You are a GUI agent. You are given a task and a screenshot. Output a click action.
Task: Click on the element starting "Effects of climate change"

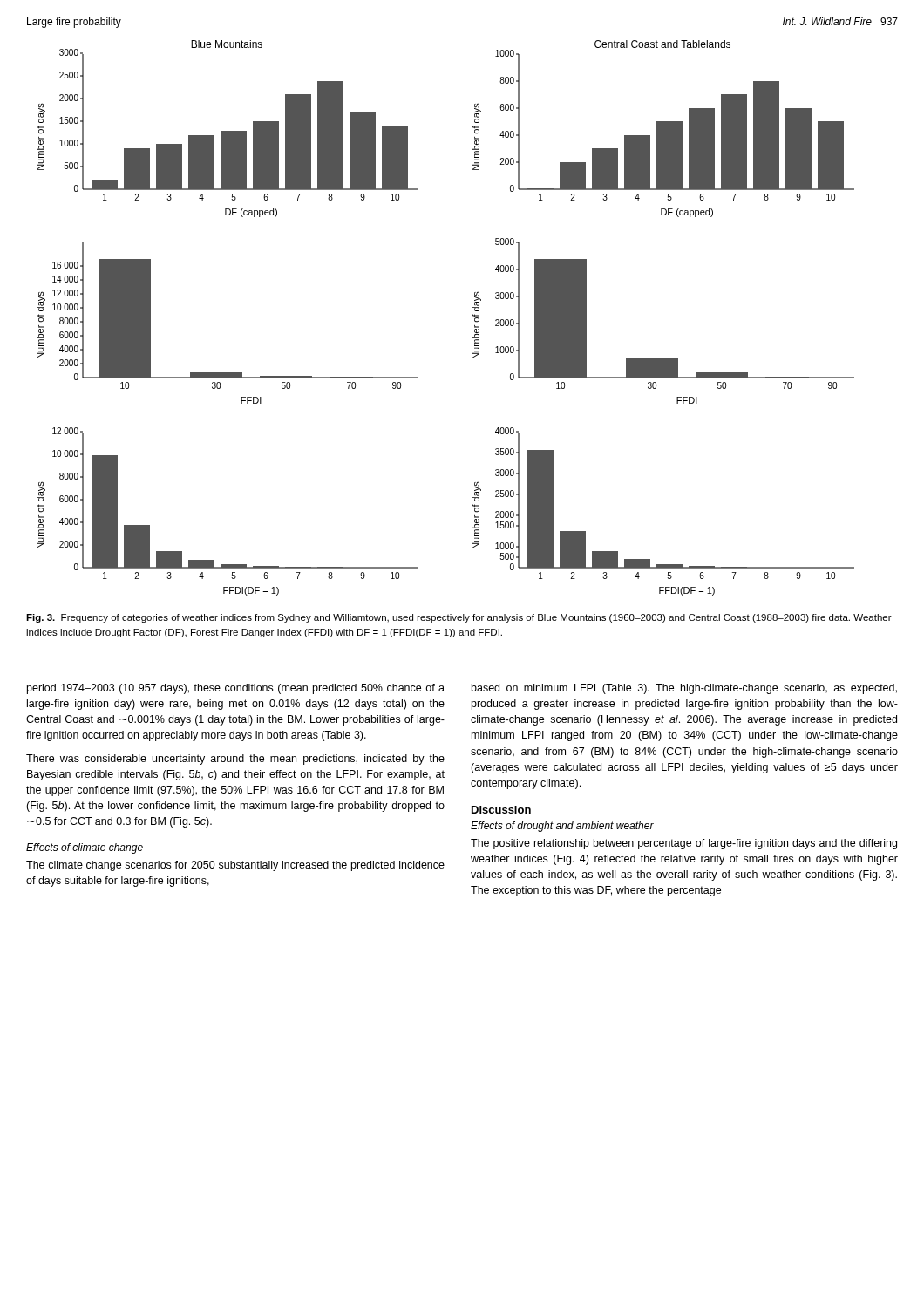pyautogui.click(x=85, y=848)
